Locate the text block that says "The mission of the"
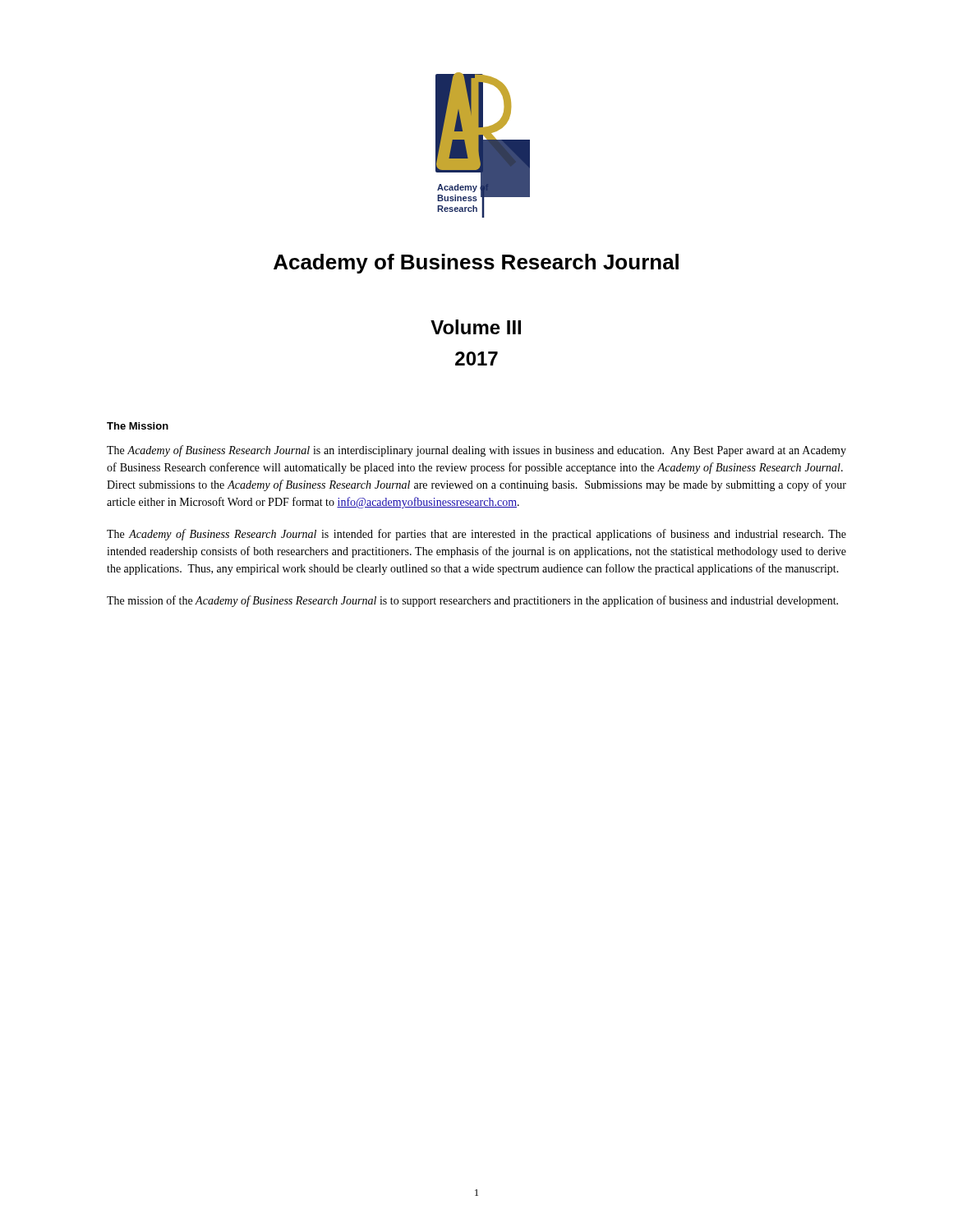953x1232 pixels. pyautogui.click(x=473, y=601)
